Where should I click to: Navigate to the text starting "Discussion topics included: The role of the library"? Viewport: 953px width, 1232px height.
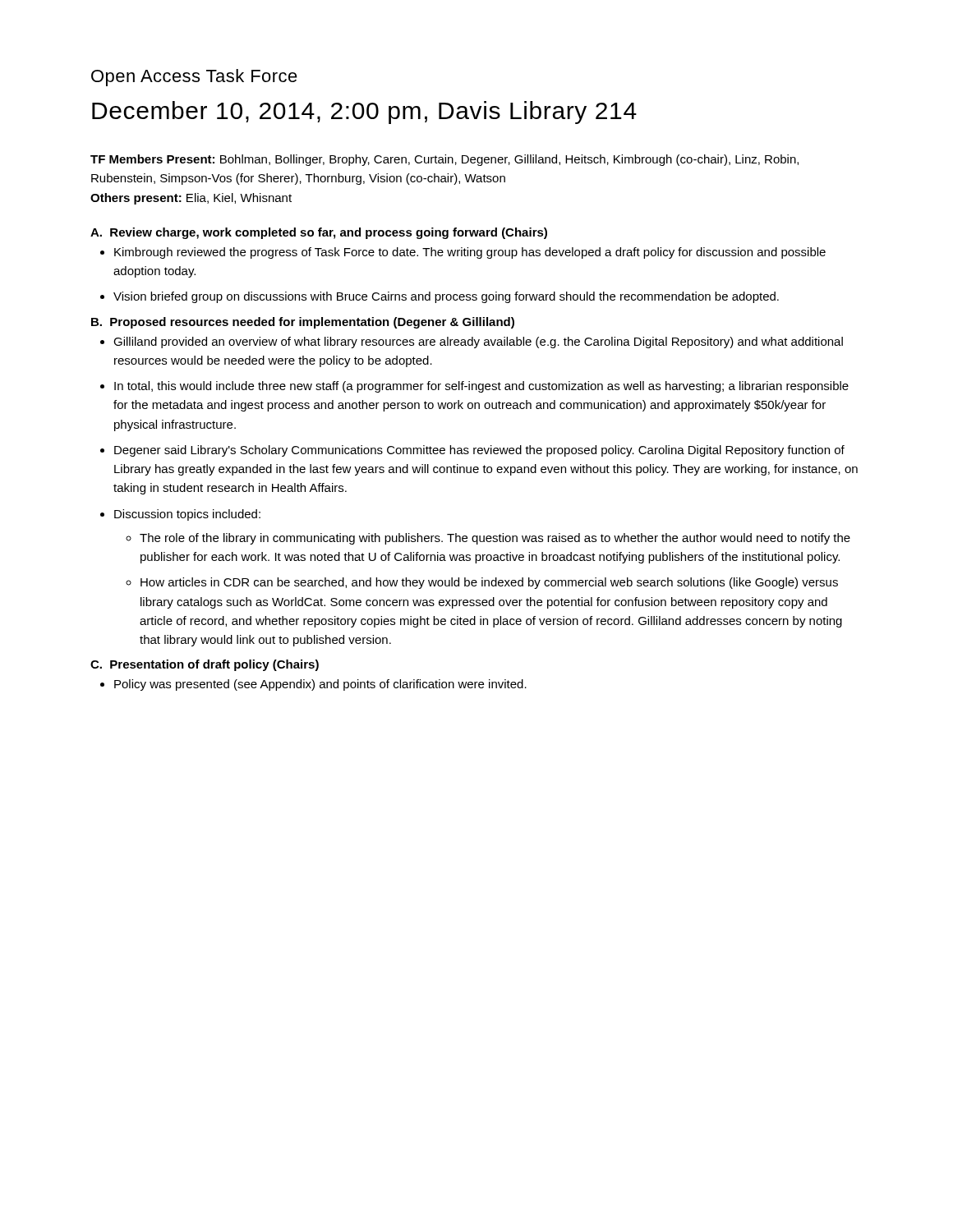coord(488,578)
